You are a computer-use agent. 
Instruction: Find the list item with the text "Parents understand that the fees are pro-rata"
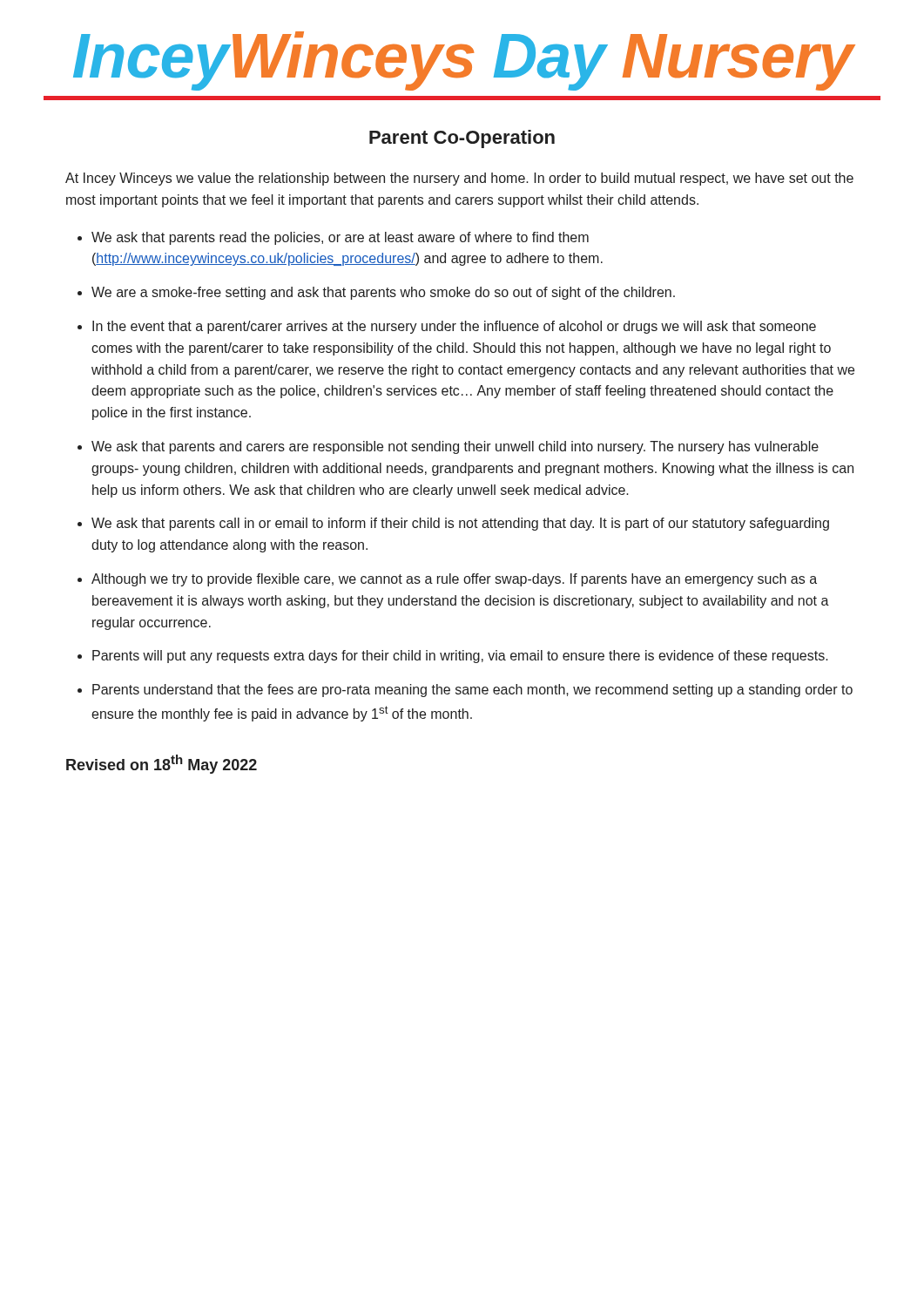472,702
